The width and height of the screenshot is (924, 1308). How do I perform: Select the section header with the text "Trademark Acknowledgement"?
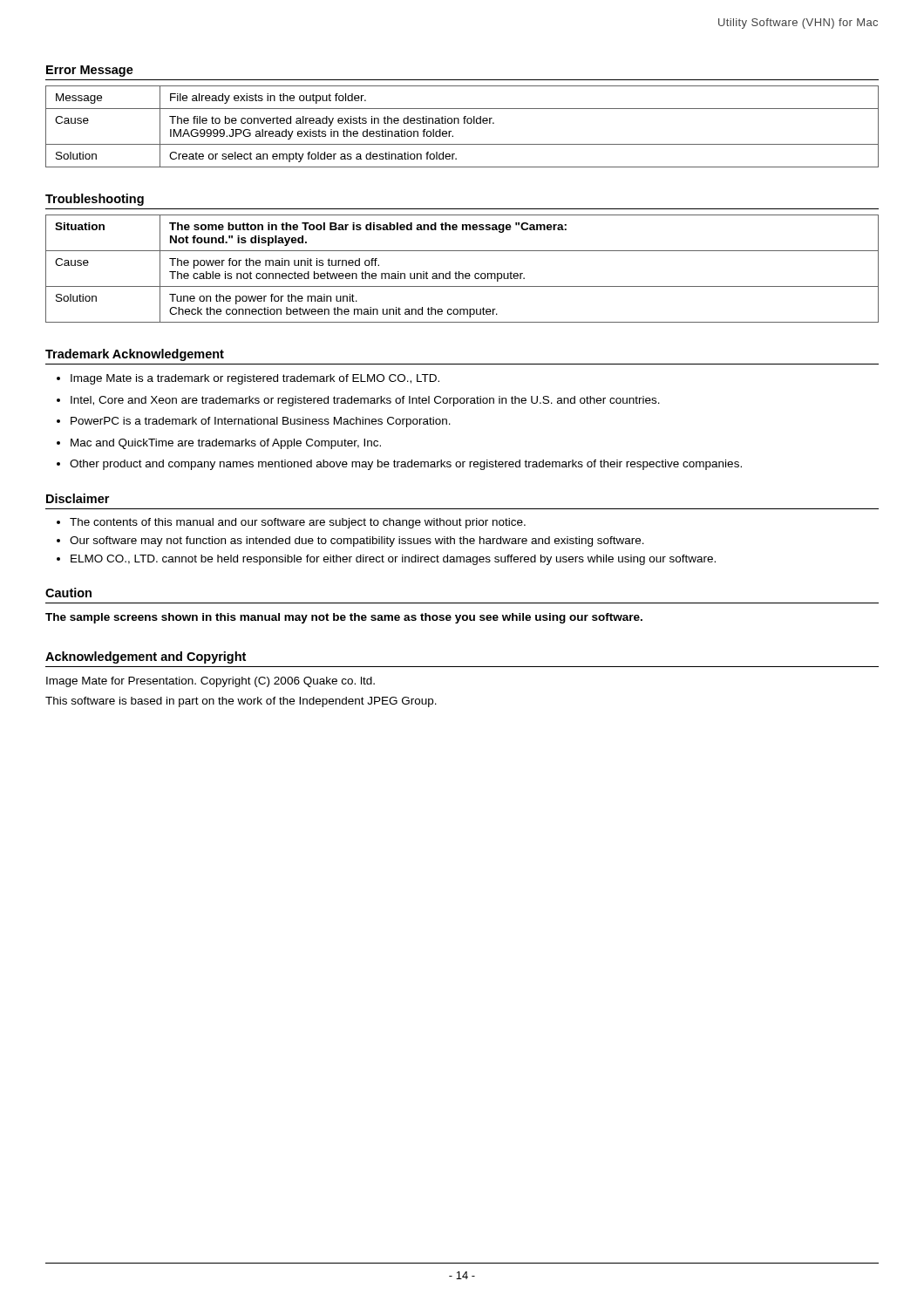pyautogui.click(x=135, y=354)
